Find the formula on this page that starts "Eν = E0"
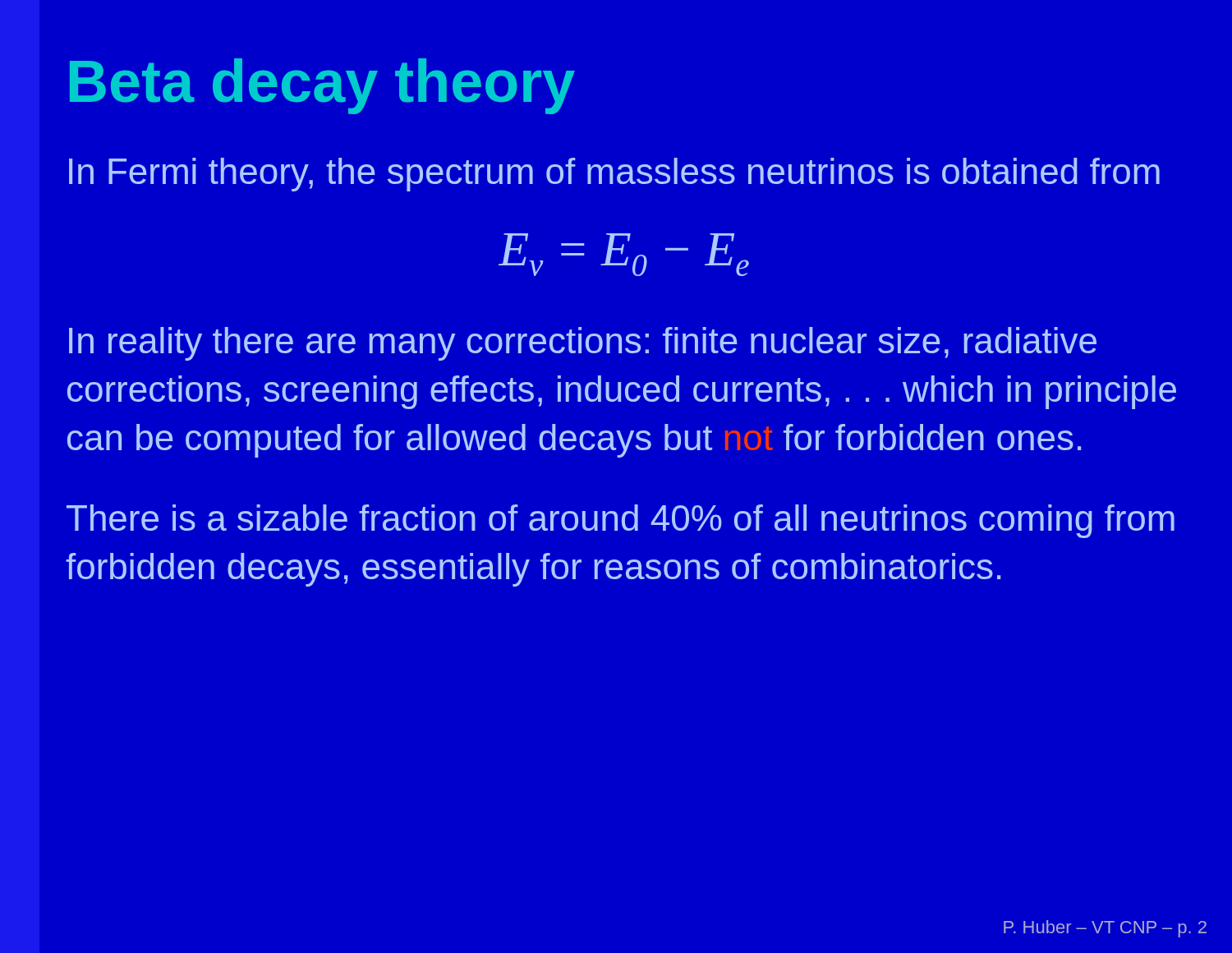Image resolution: width=1232 pixels, height=953 pixels. [x=624, y=252]
